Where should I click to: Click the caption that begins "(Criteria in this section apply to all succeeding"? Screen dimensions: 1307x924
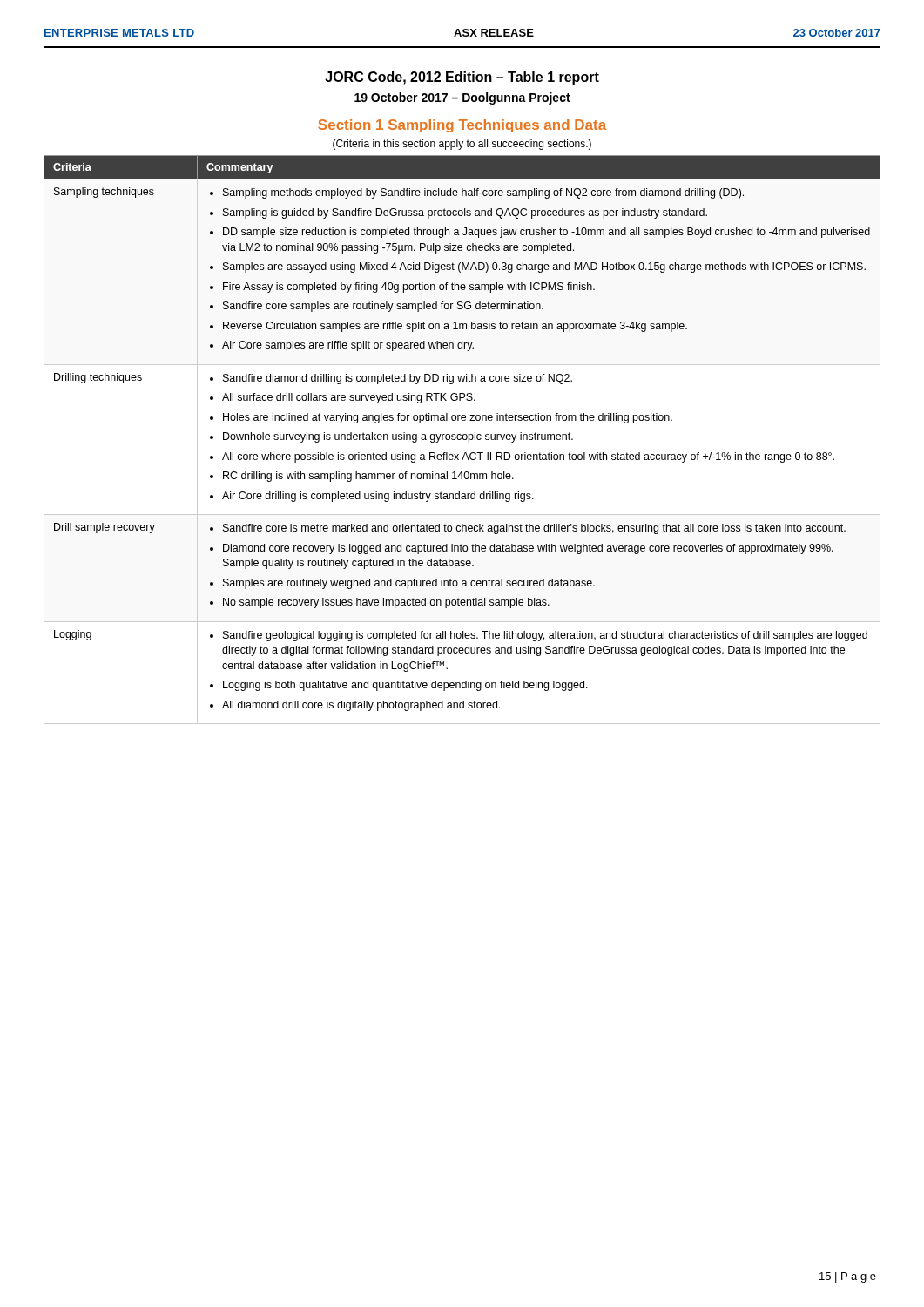pyautogui.click(x=462, y=144)
